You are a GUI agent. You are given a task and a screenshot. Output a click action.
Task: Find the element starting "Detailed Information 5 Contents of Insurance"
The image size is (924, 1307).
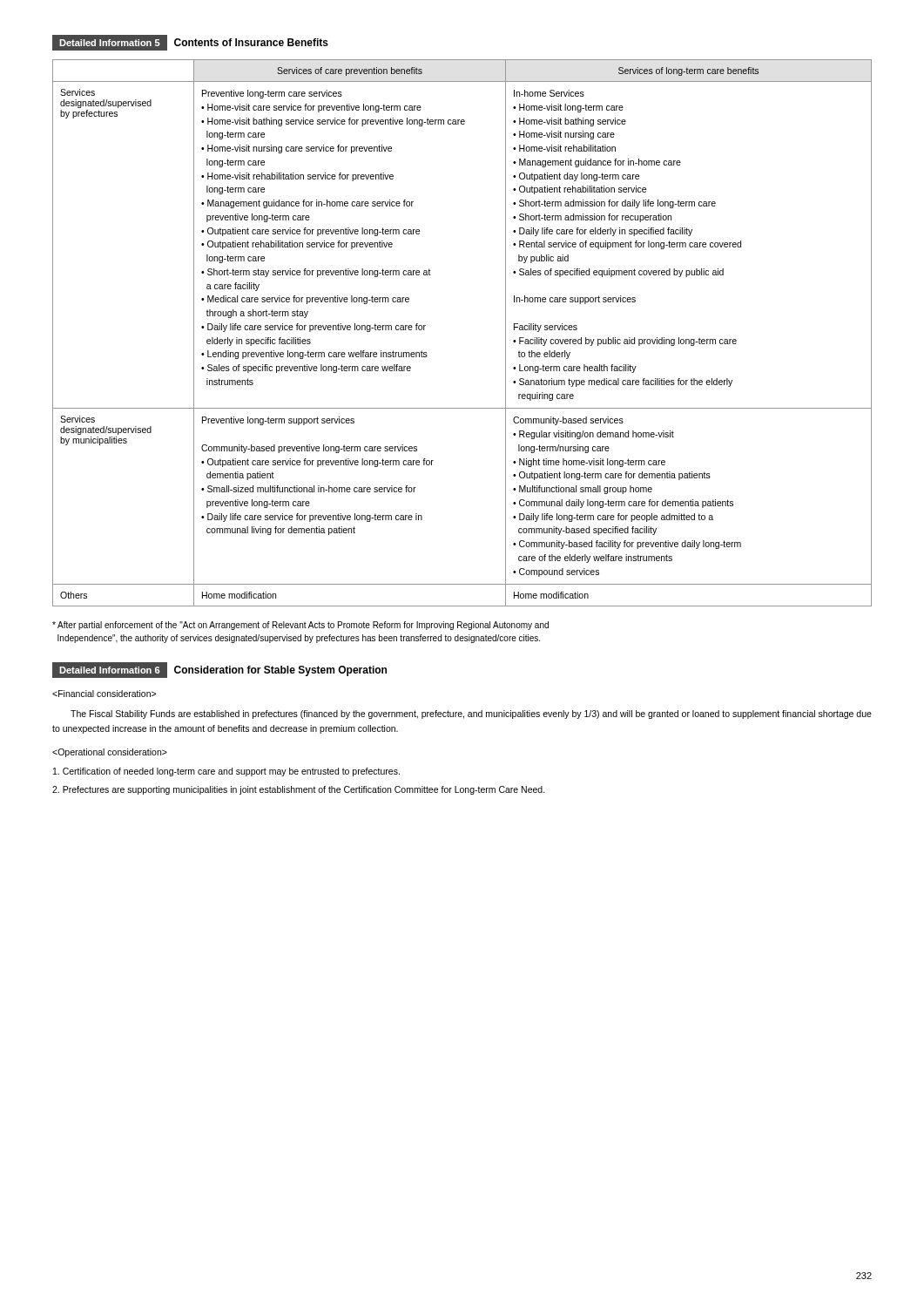coord(190,43)
